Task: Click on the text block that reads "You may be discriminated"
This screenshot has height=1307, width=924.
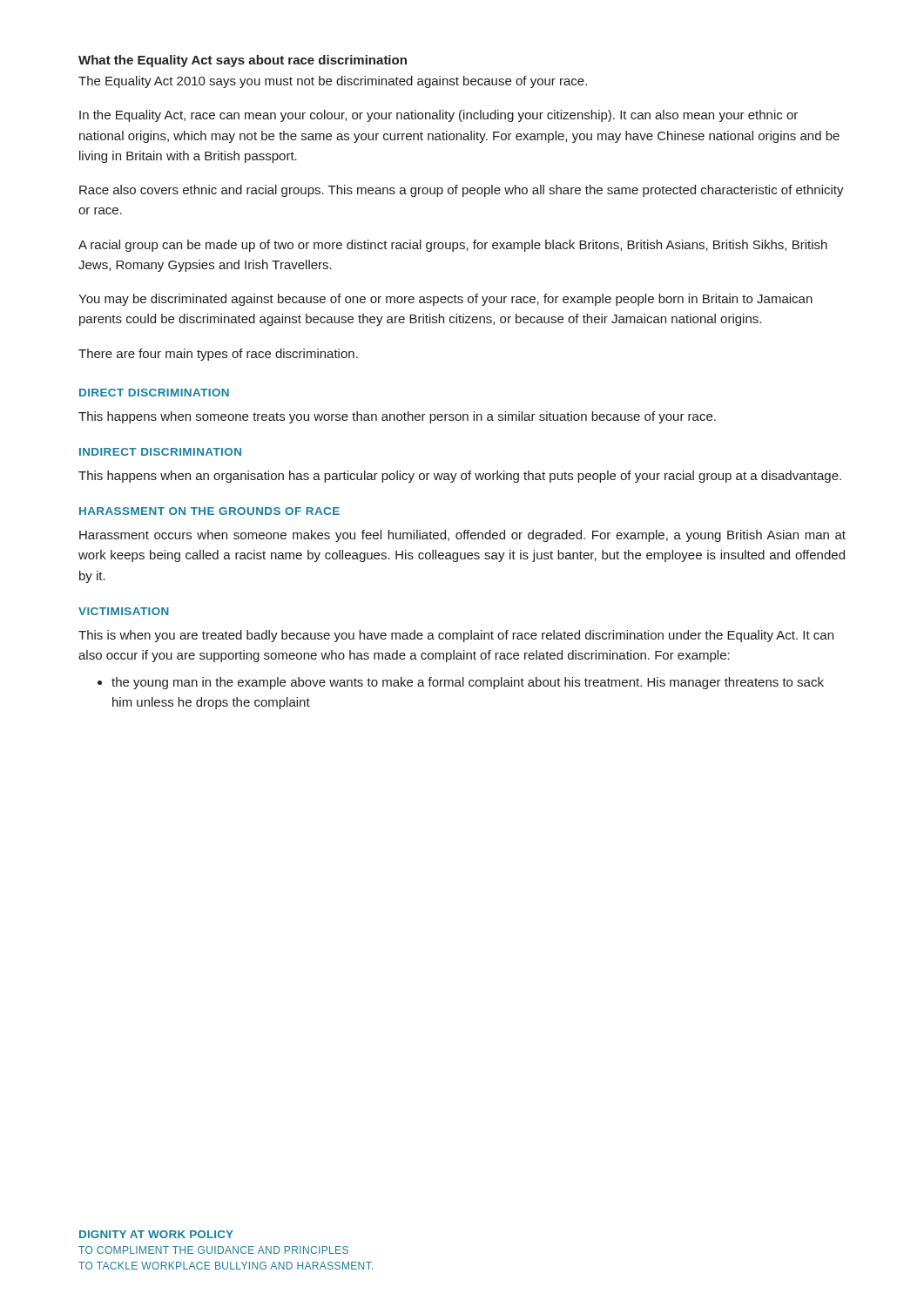Action: point(462,309)
